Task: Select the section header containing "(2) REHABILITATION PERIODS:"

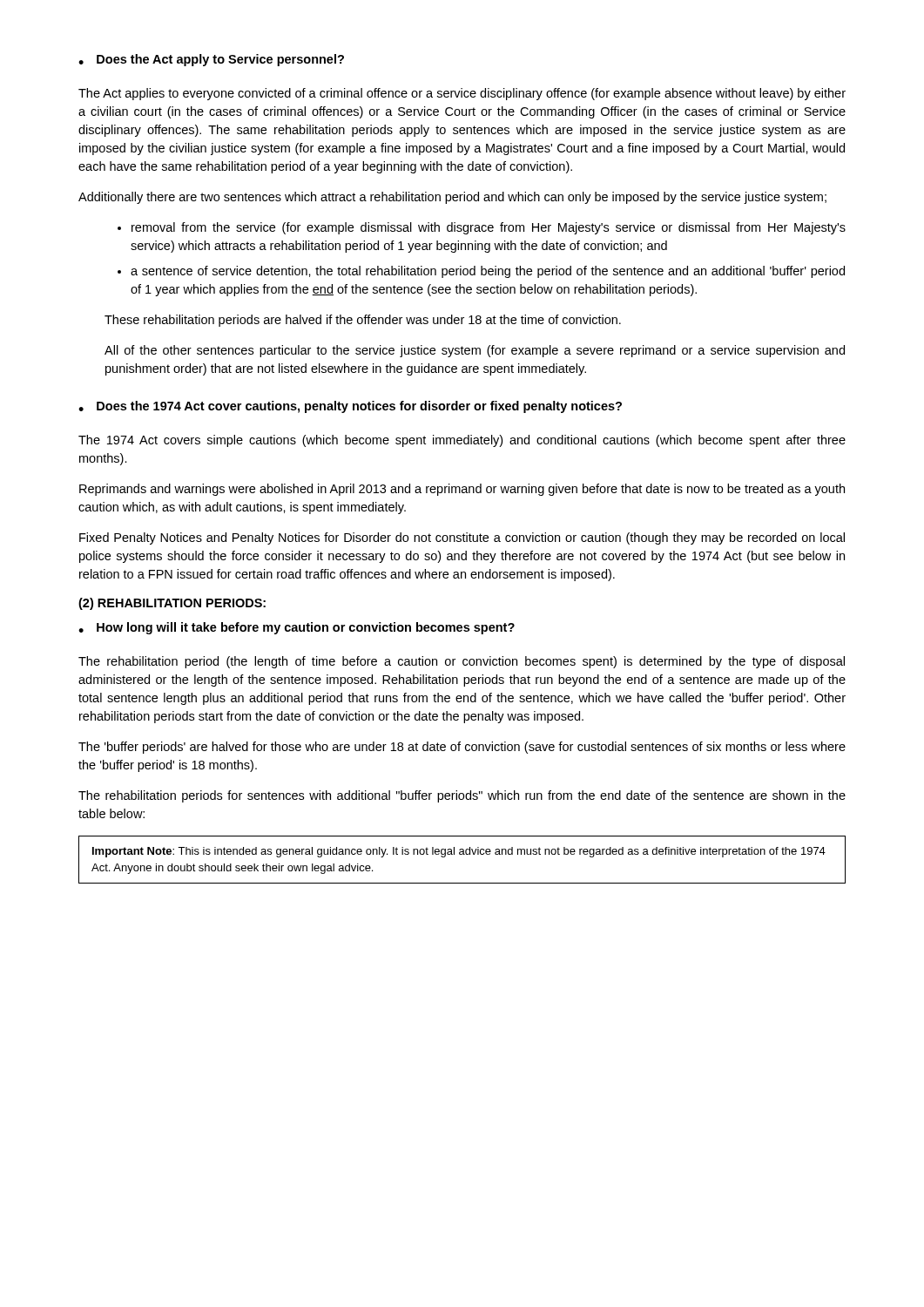Action: point(173,603)
